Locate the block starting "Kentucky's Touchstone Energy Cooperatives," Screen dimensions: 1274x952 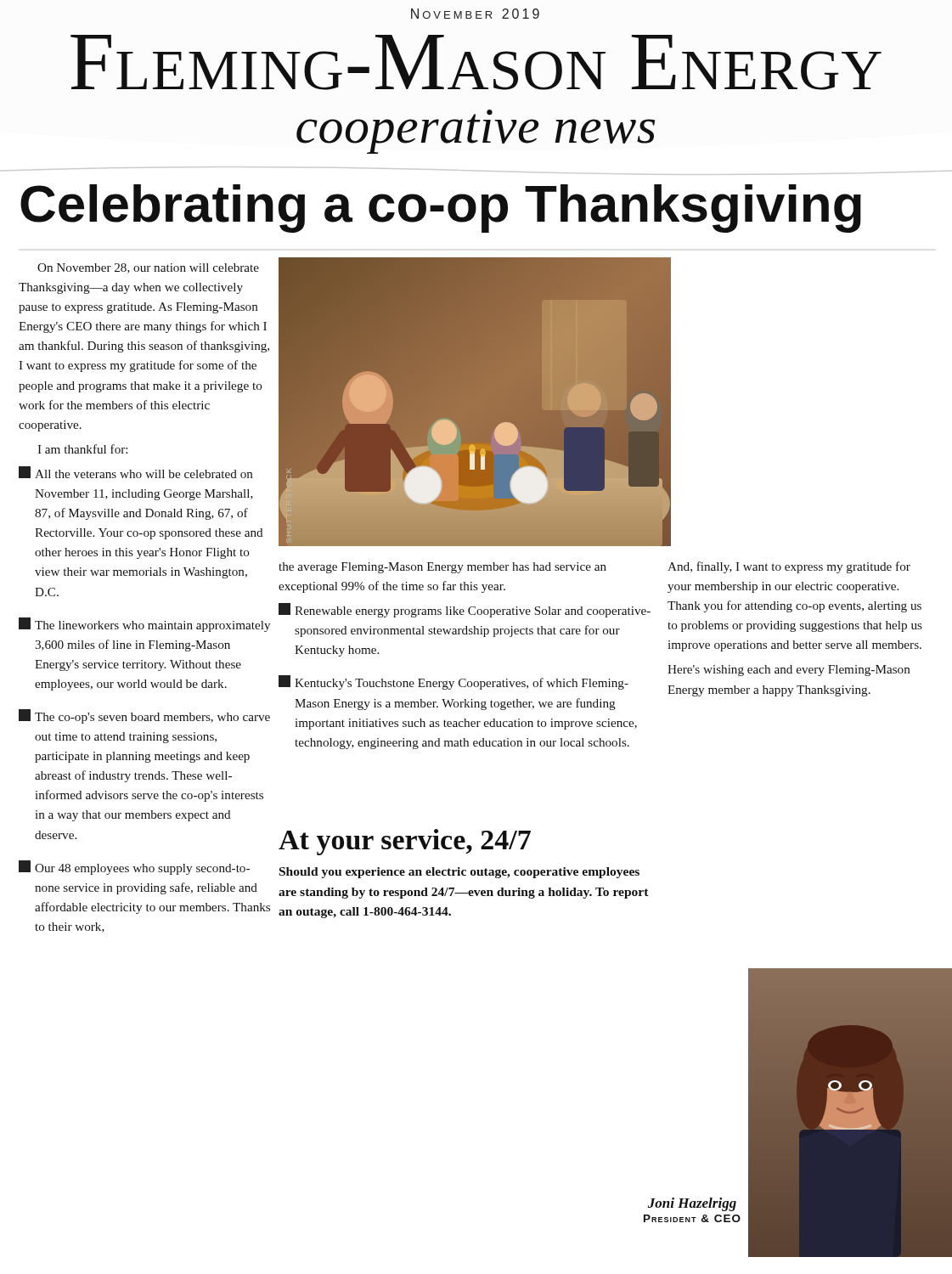[465, 712]
